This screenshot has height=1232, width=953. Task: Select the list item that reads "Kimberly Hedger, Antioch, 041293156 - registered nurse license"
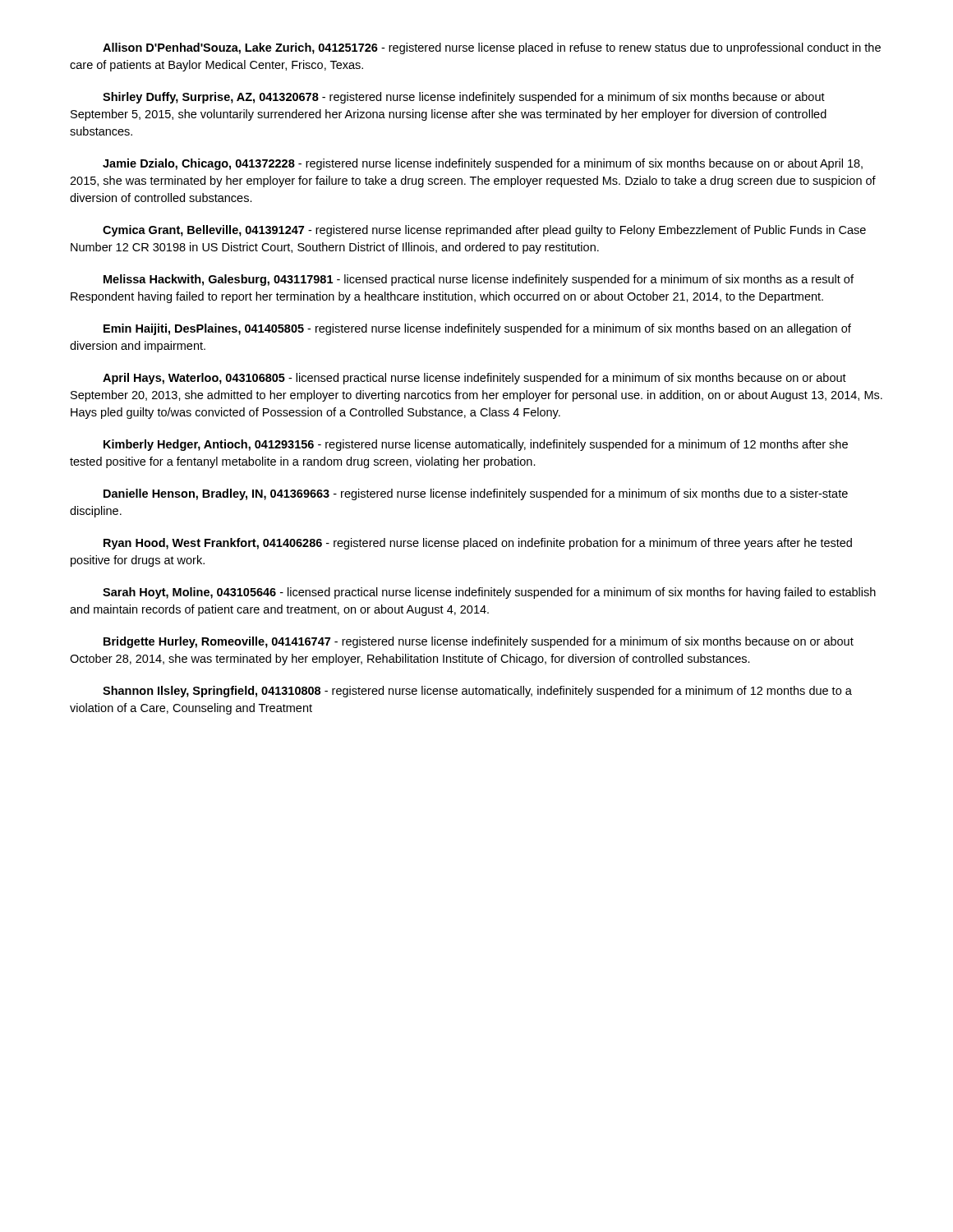tap(476, 454)
